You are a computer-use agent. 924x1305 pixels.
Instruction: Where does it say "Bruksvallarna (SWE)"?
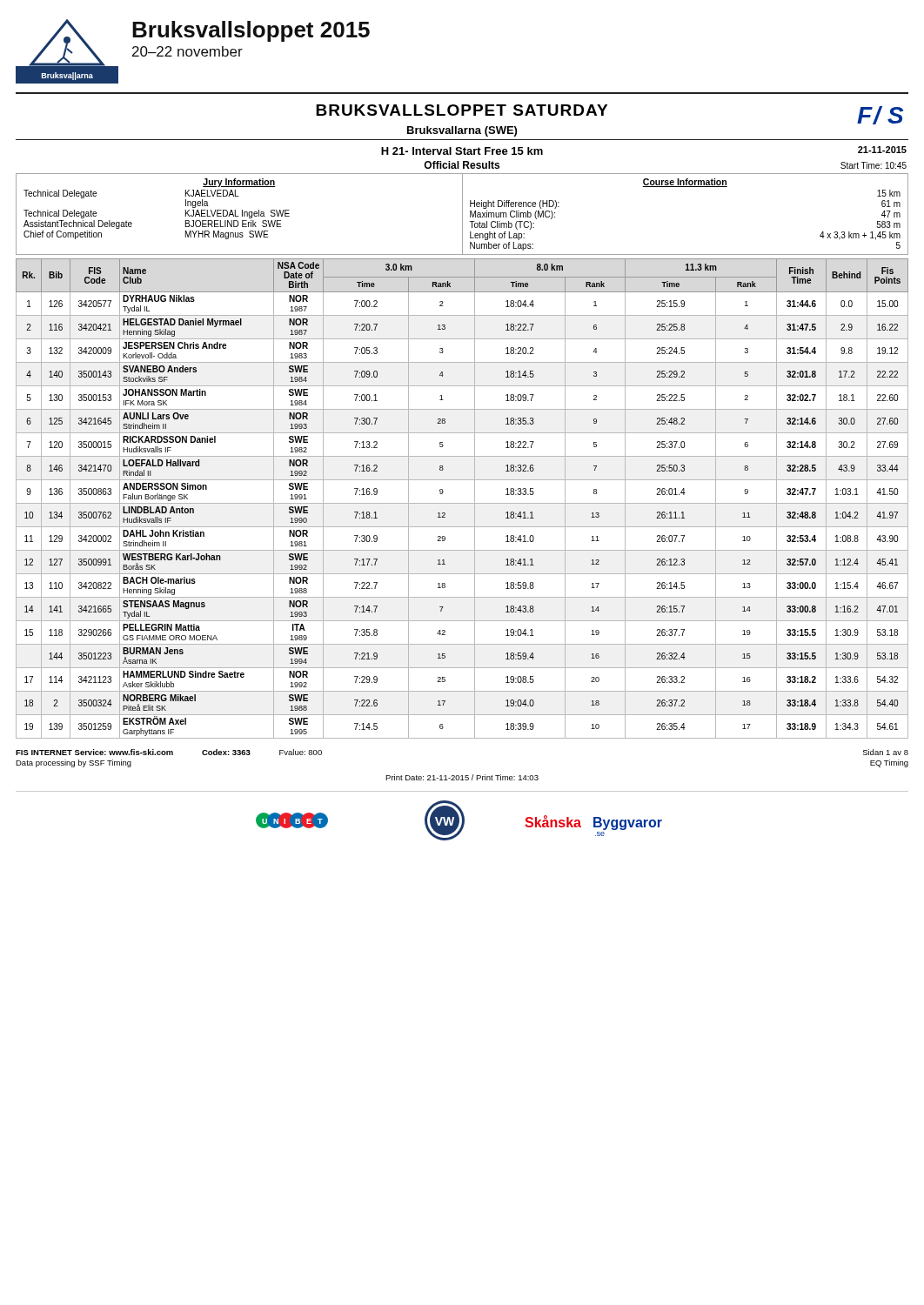462,130
